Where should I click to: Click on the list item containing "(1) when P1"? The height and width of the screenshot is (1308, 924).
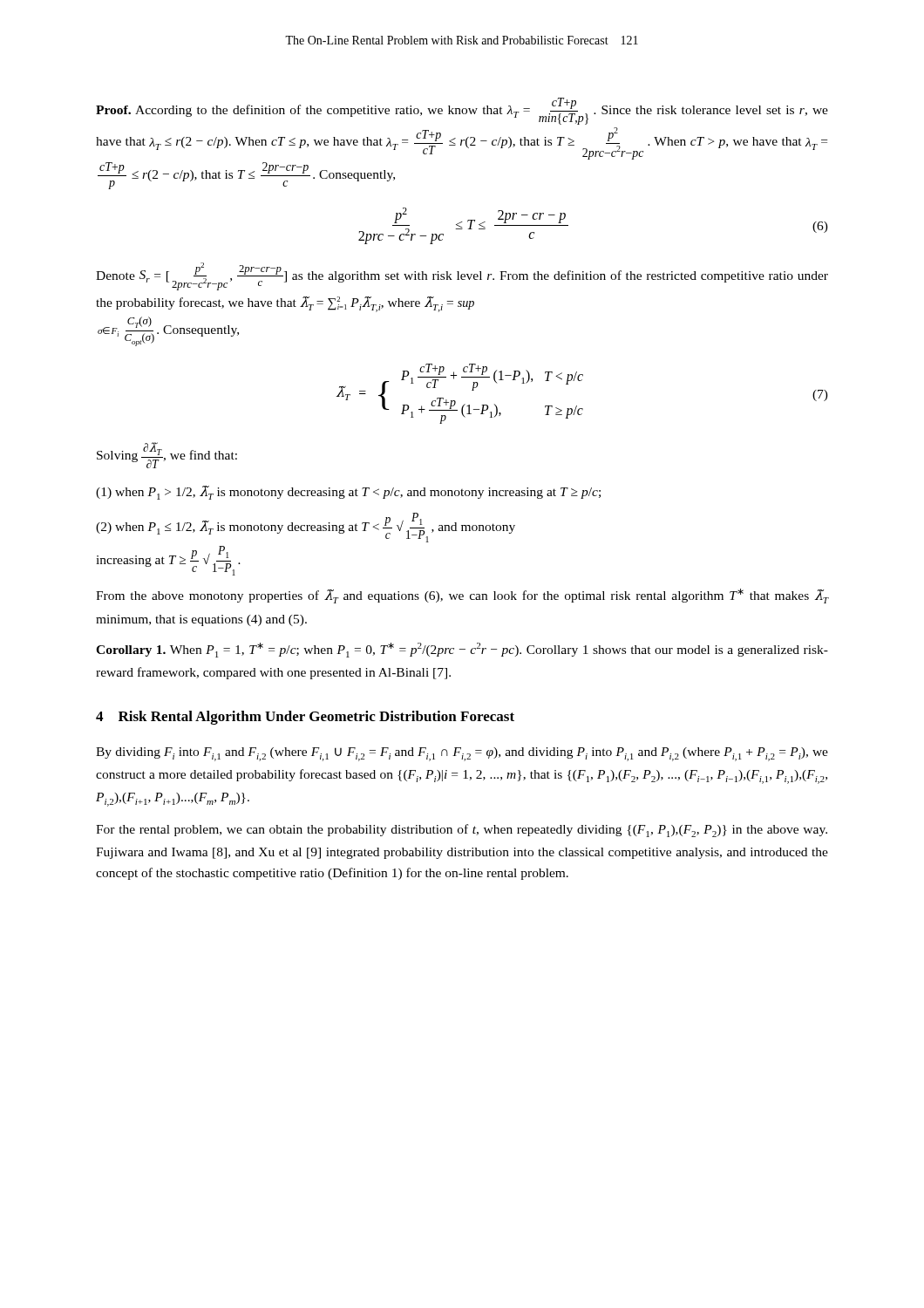(x=349, y=493)
